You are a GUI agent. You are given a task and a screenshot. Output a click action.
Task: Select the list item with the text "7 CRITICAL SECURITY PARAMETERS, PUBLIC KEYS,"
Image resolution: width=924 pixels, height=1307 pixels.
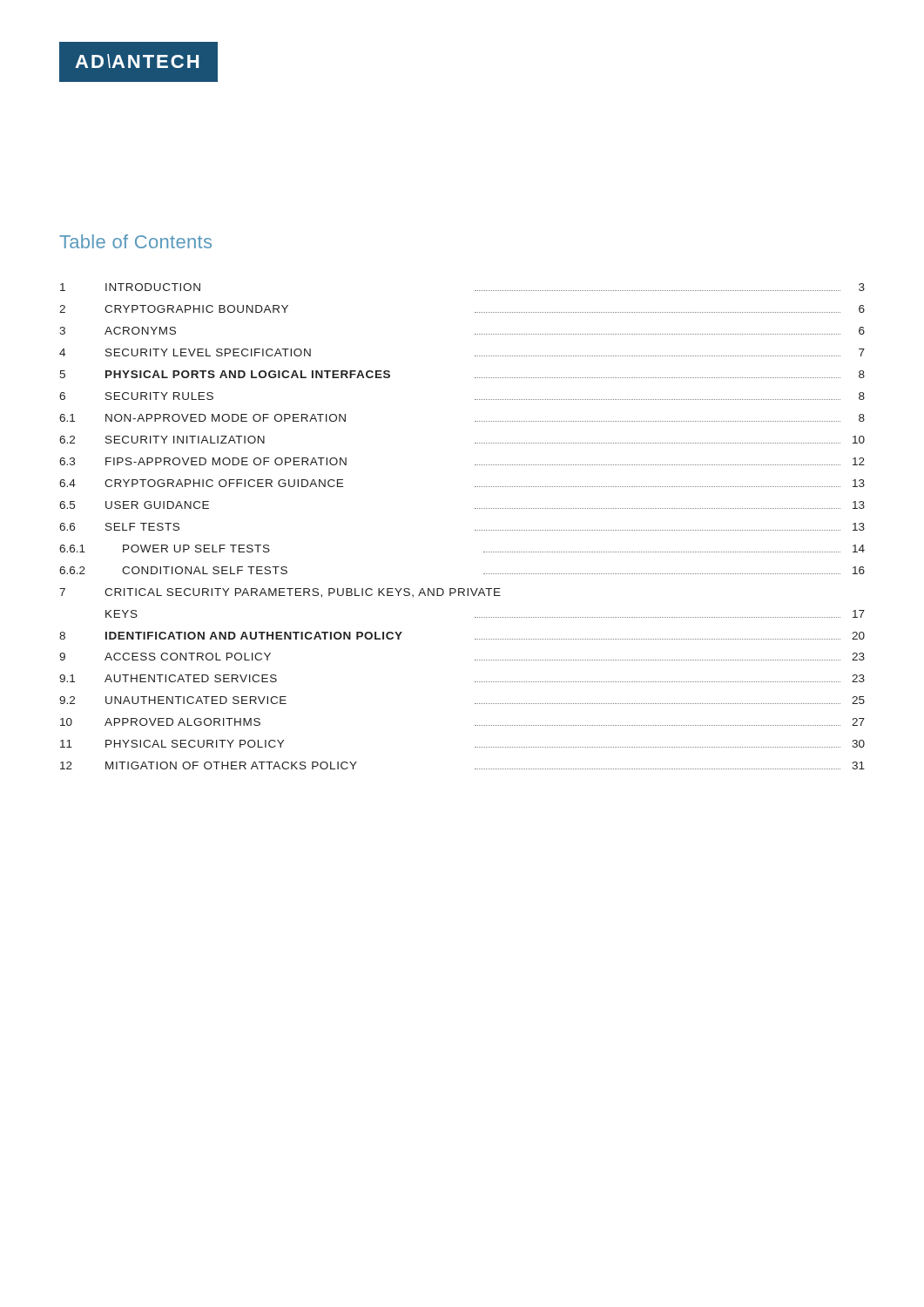click(462, 603)
